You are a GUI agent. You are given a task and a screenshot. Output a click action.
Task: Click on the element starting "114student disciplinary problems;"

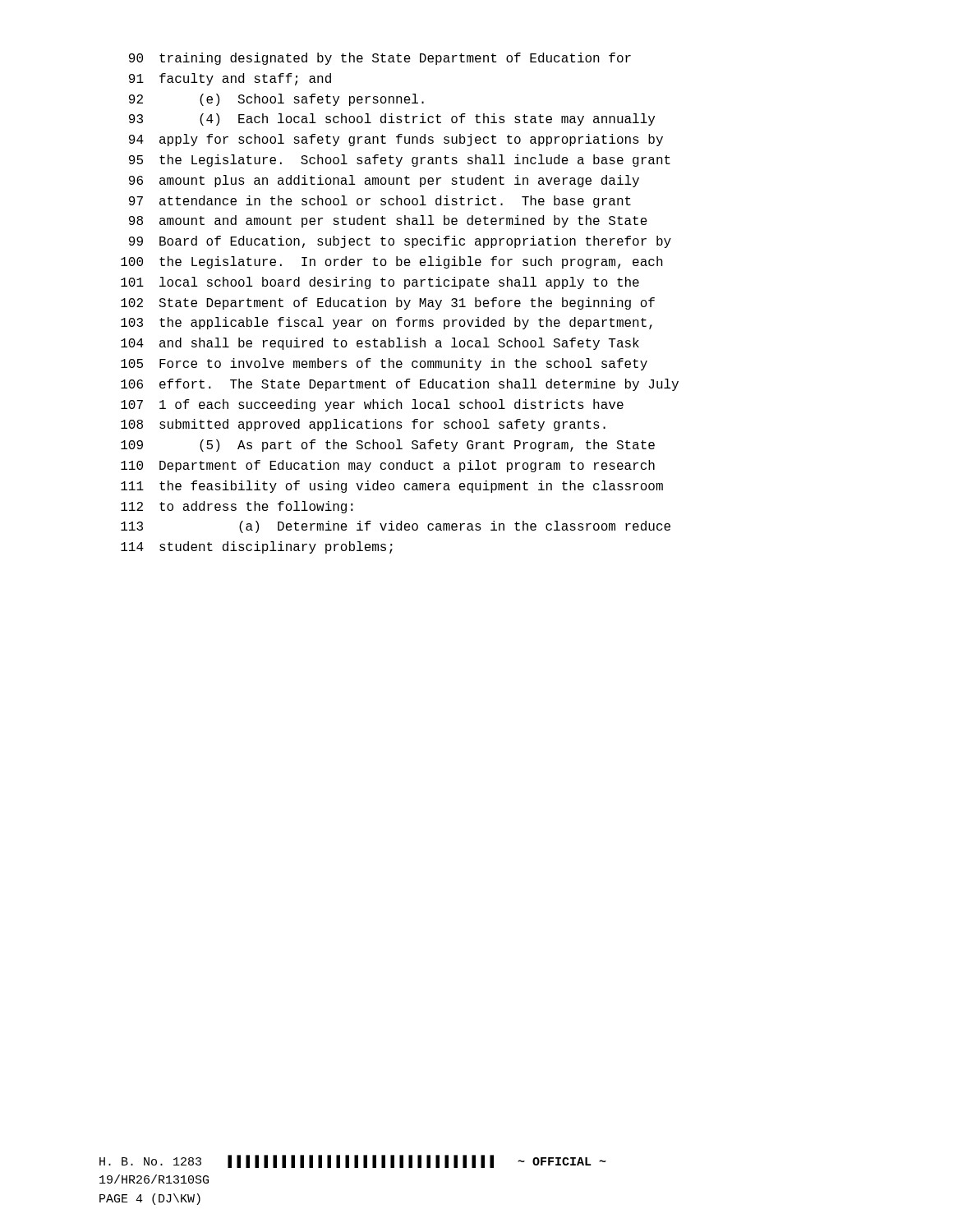click(x=247, y=548)
